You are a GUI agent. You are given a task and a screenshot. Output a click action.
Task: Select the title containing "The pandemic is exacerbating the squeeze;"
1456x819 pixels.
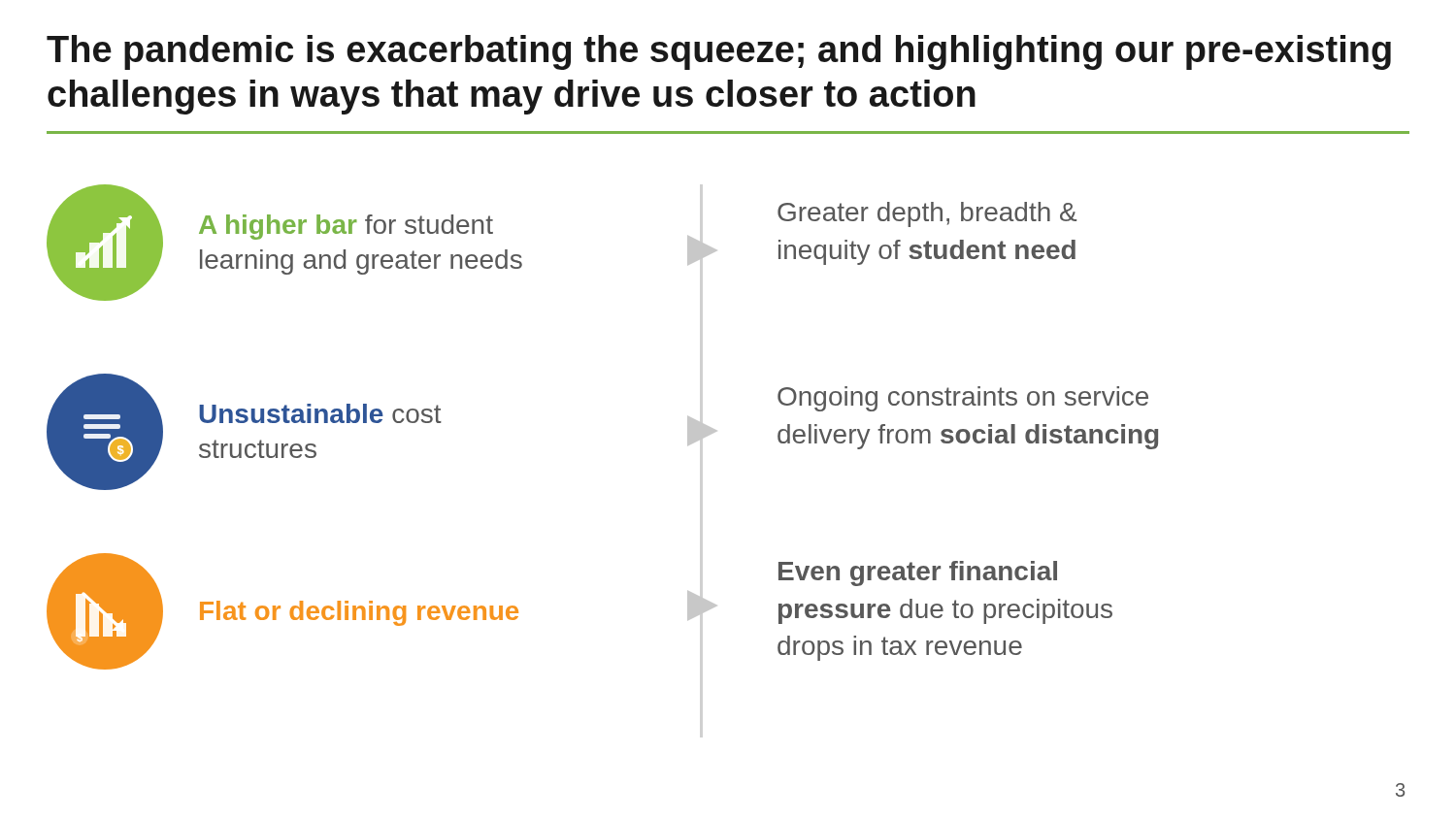point(728,80)
